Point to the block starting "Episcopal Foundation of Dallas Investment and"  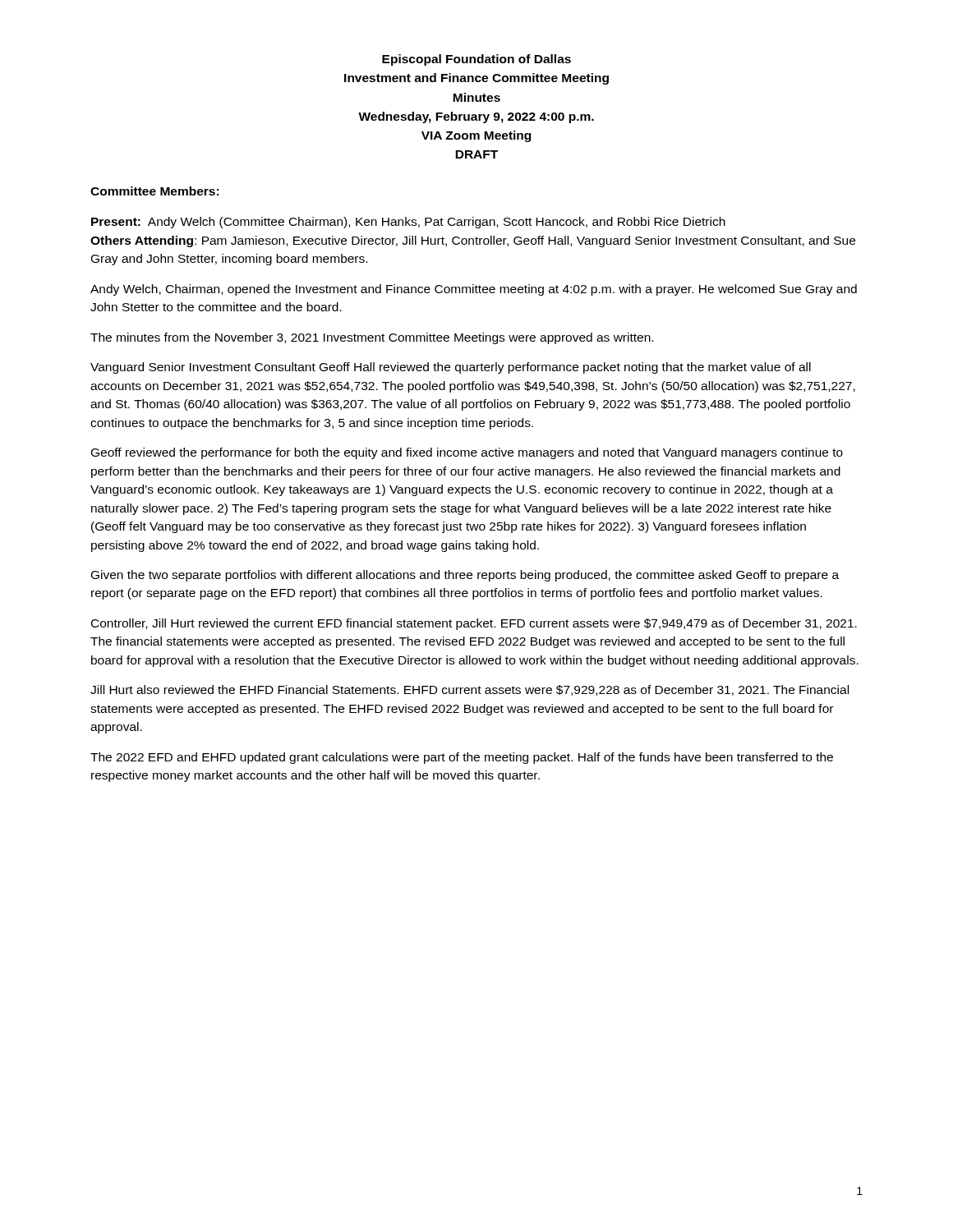476,107
